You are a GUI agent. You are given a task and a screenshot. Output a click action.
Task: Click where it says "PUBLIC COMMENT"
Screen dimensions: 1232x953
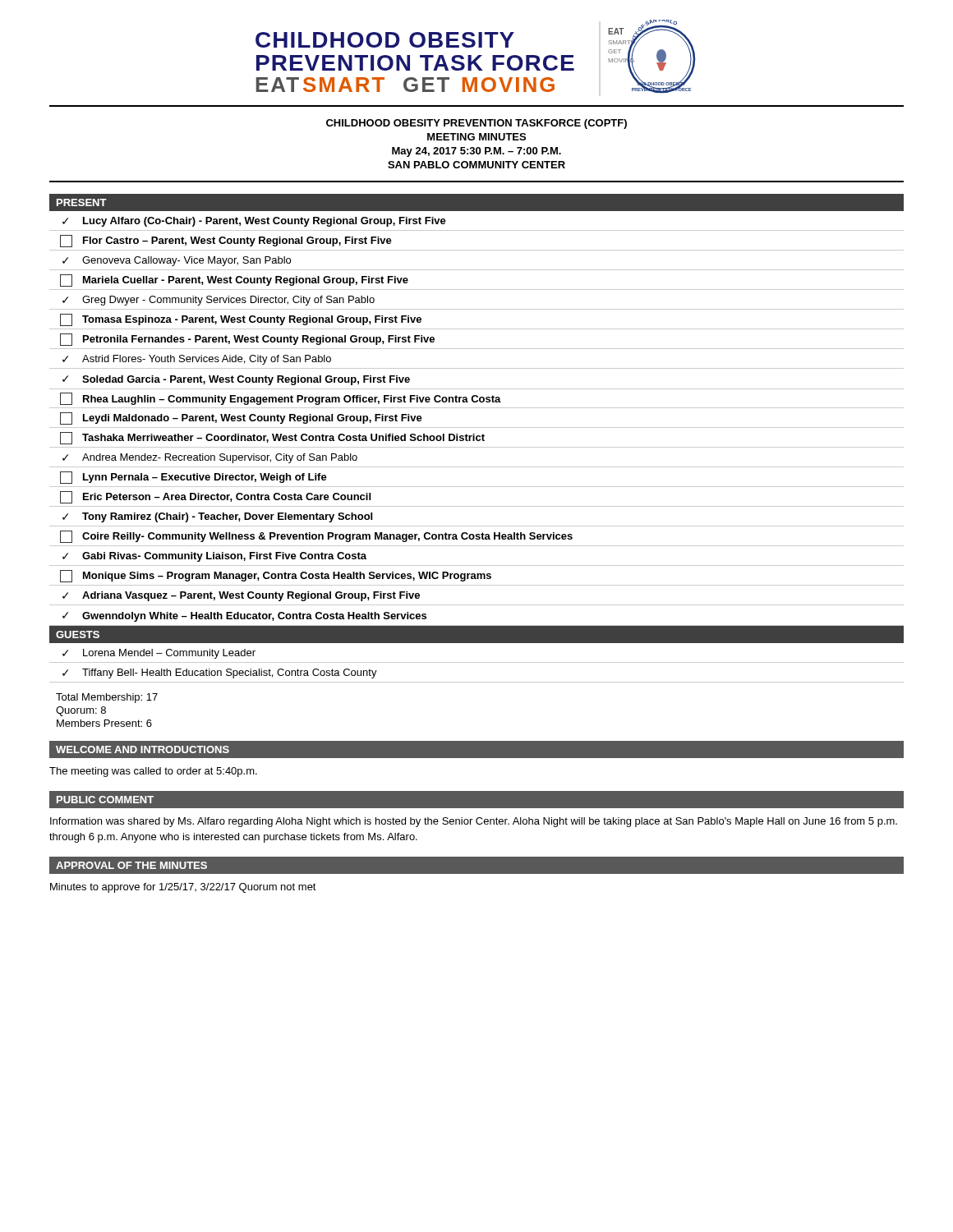tap(105, 799)
